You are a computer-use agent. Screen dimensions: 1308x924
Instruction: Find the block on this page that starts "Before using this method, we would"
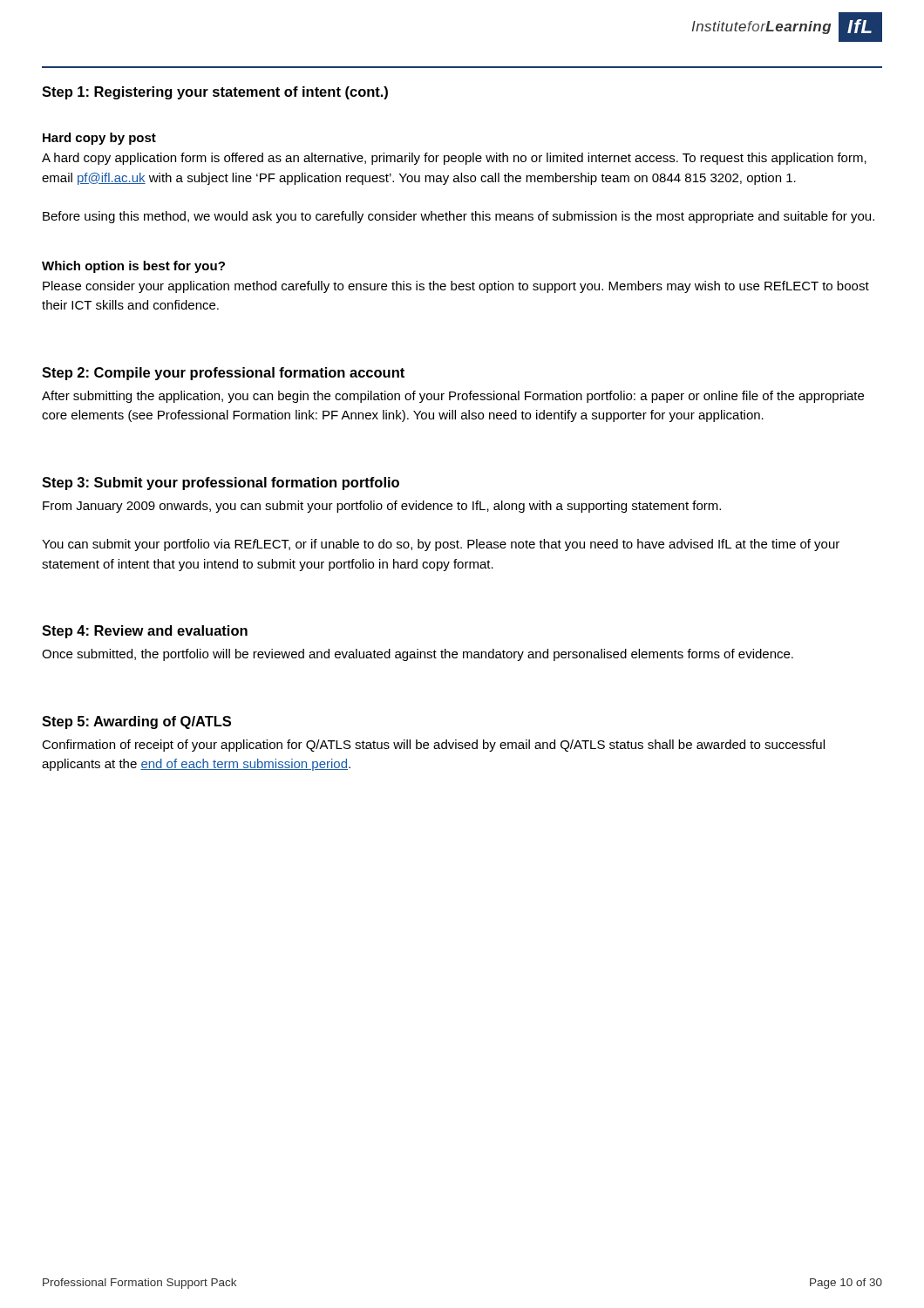pyautogui.click(x=459, y=216)
